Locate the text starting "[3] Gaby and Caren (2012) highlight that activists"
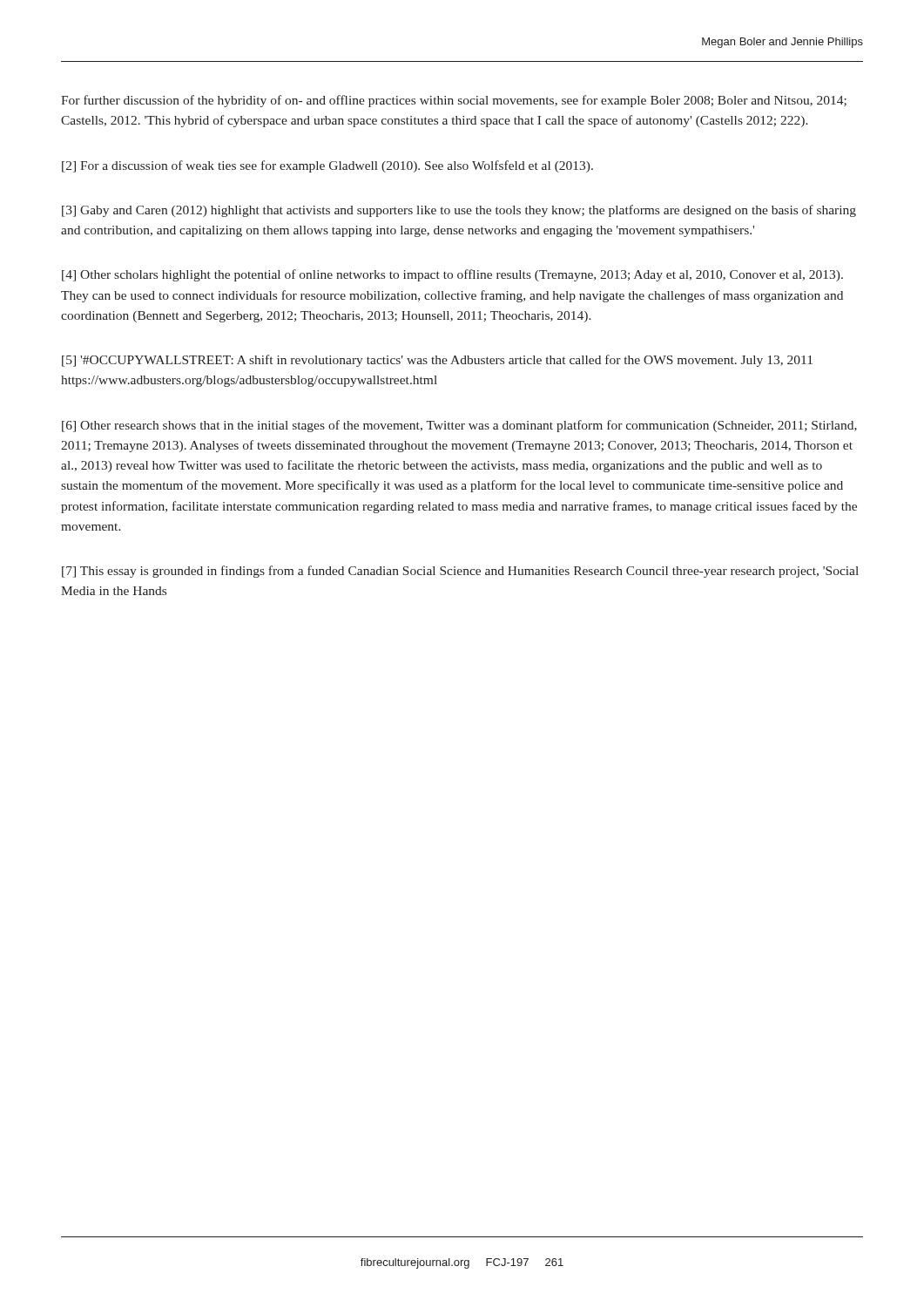924x1307 pixels. coord(459,219)
